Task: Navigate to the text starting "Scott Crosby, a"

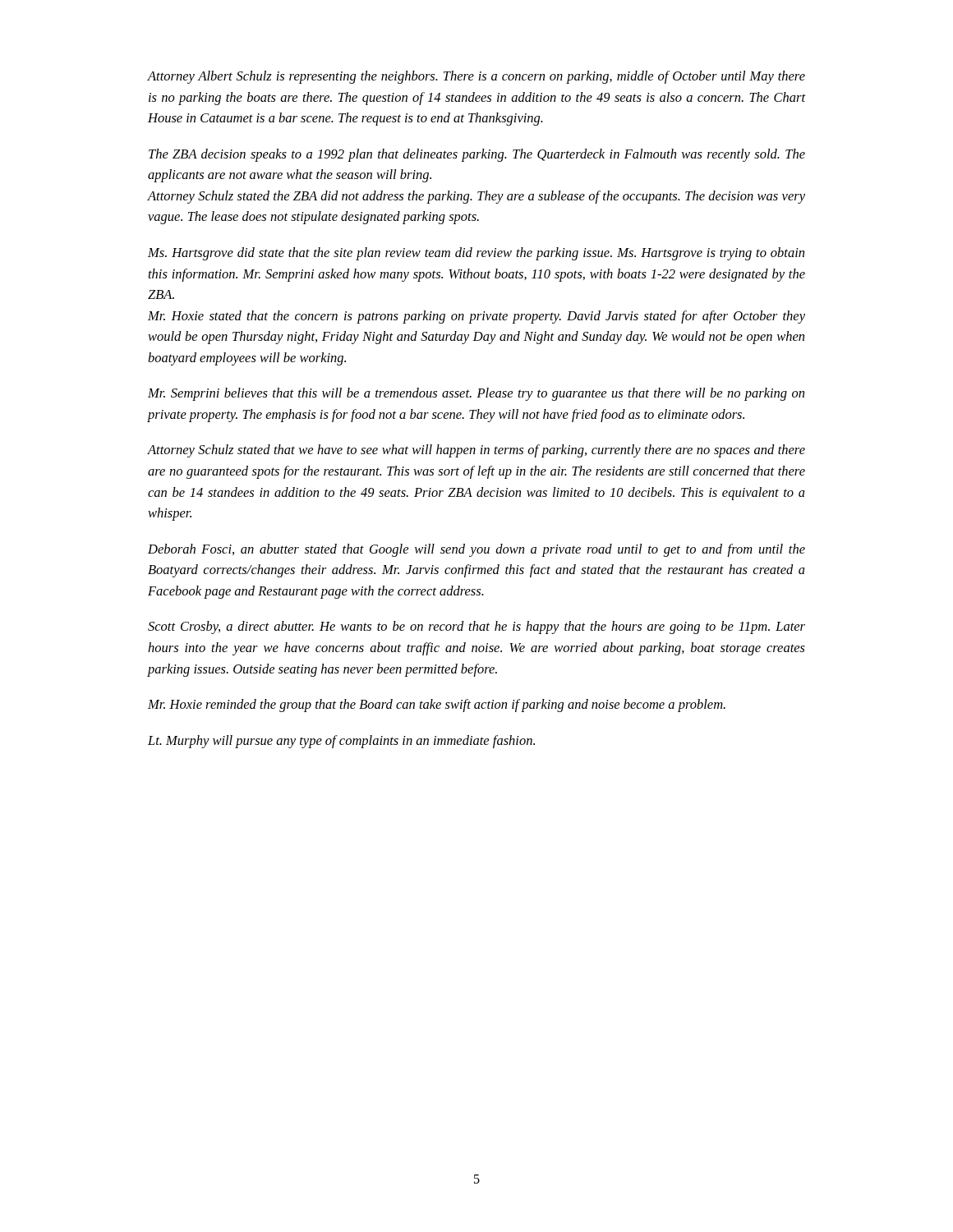Action: (476, 648)
